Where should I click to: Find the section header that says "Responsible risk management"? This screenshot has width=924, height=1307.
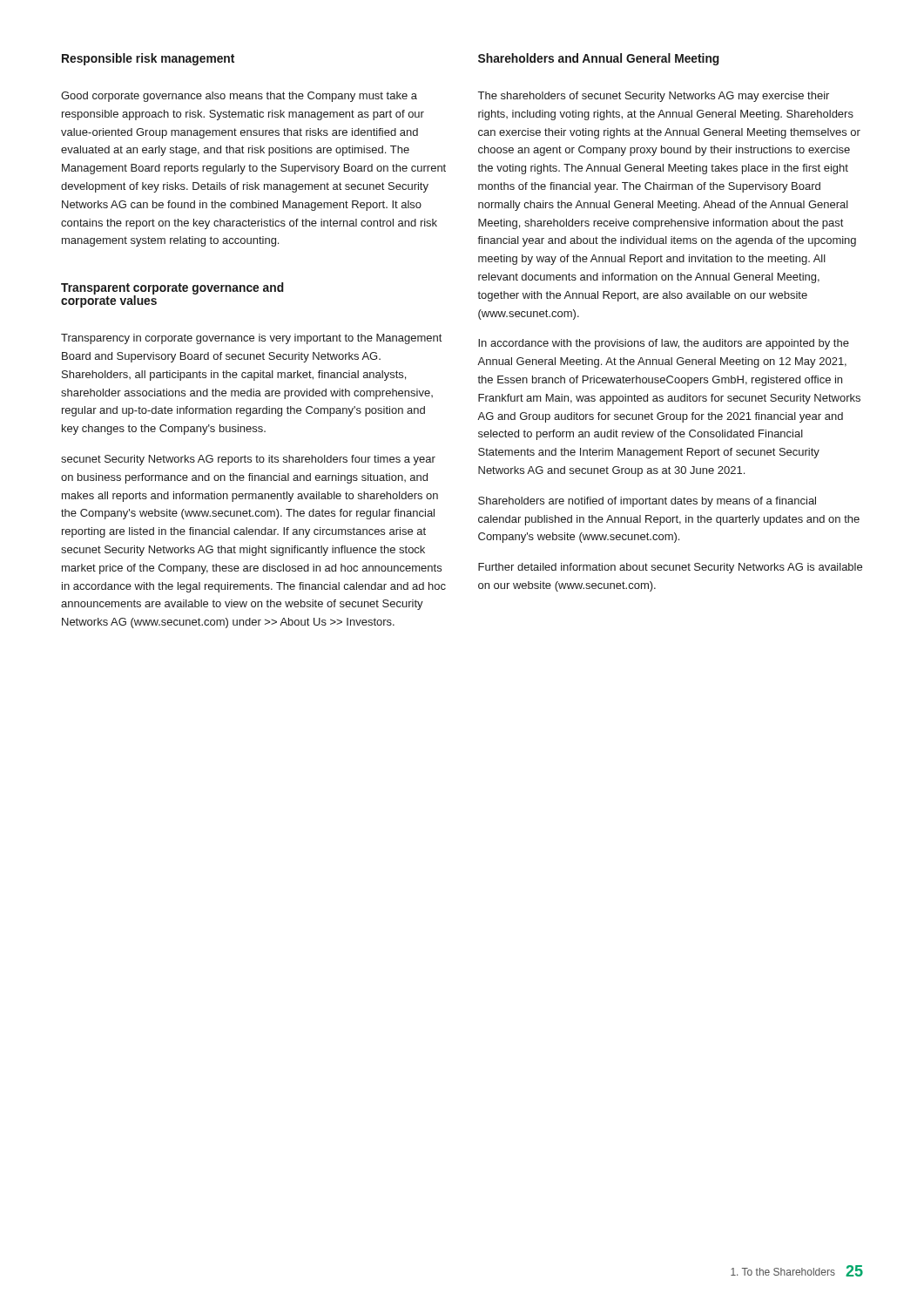pos(148,59)
